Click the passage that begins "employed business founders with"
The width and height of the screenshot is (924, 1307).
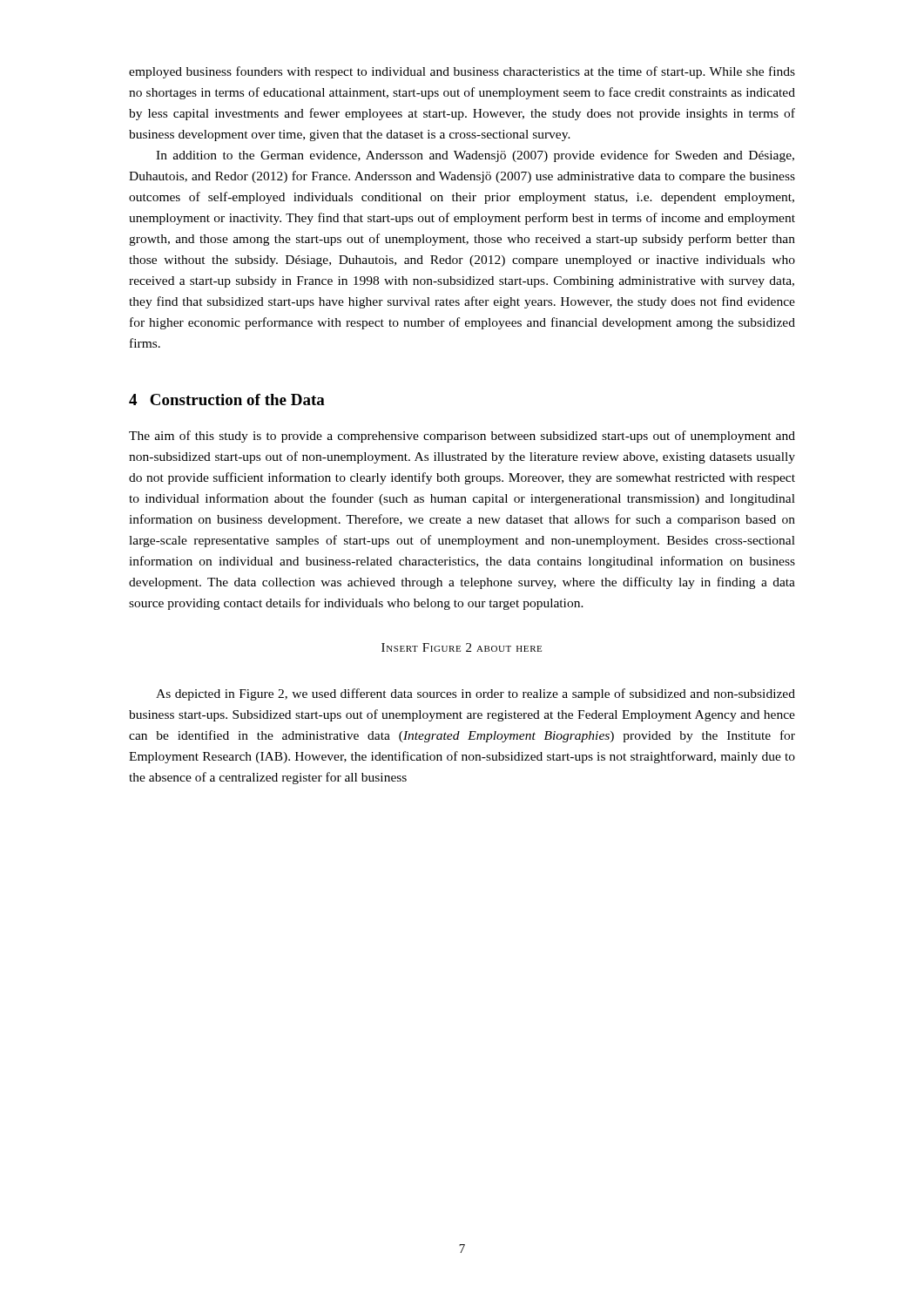[x=462, y=103]
